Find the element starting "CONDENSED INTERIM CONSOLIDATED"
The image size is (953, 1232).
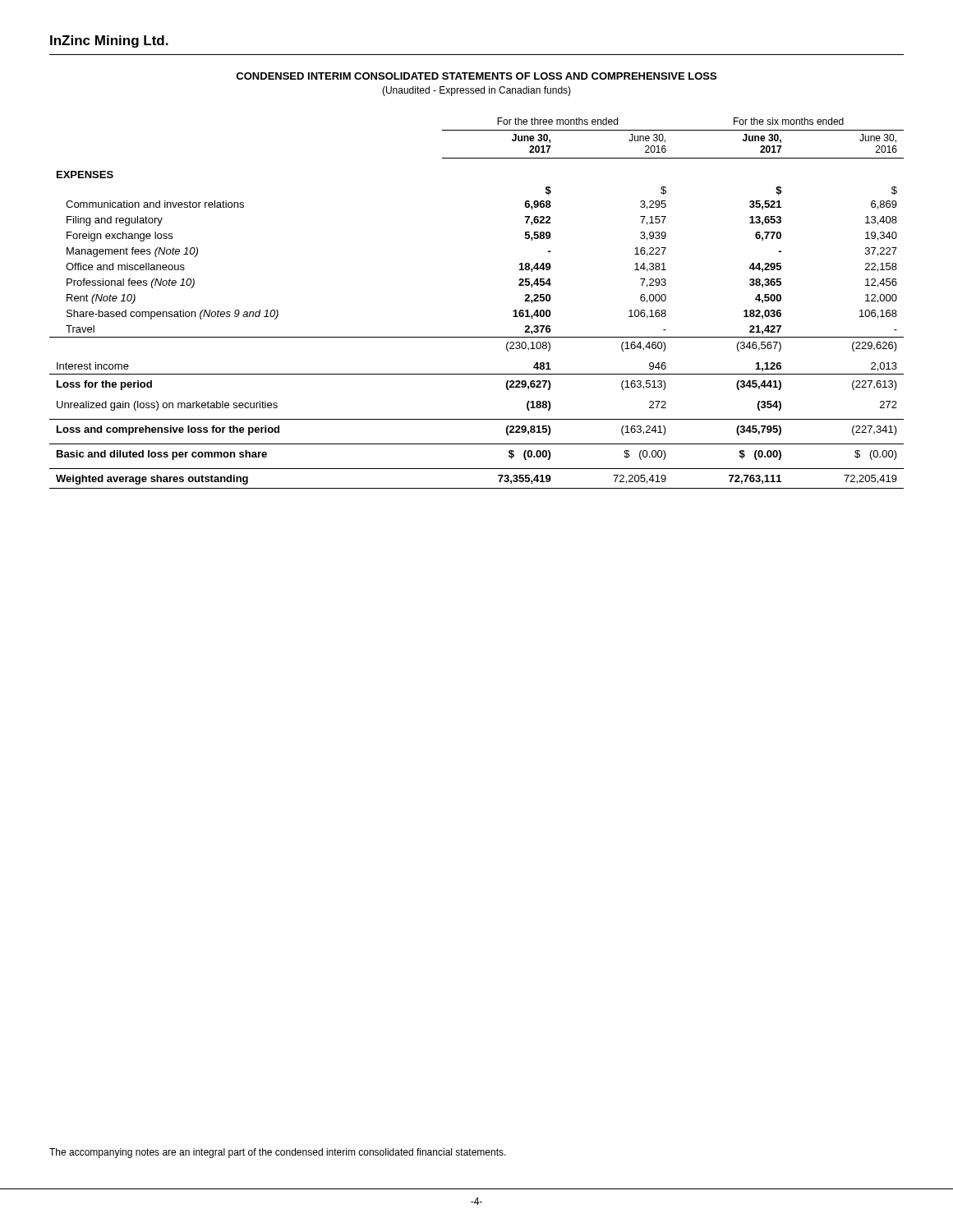coord(476,76)
